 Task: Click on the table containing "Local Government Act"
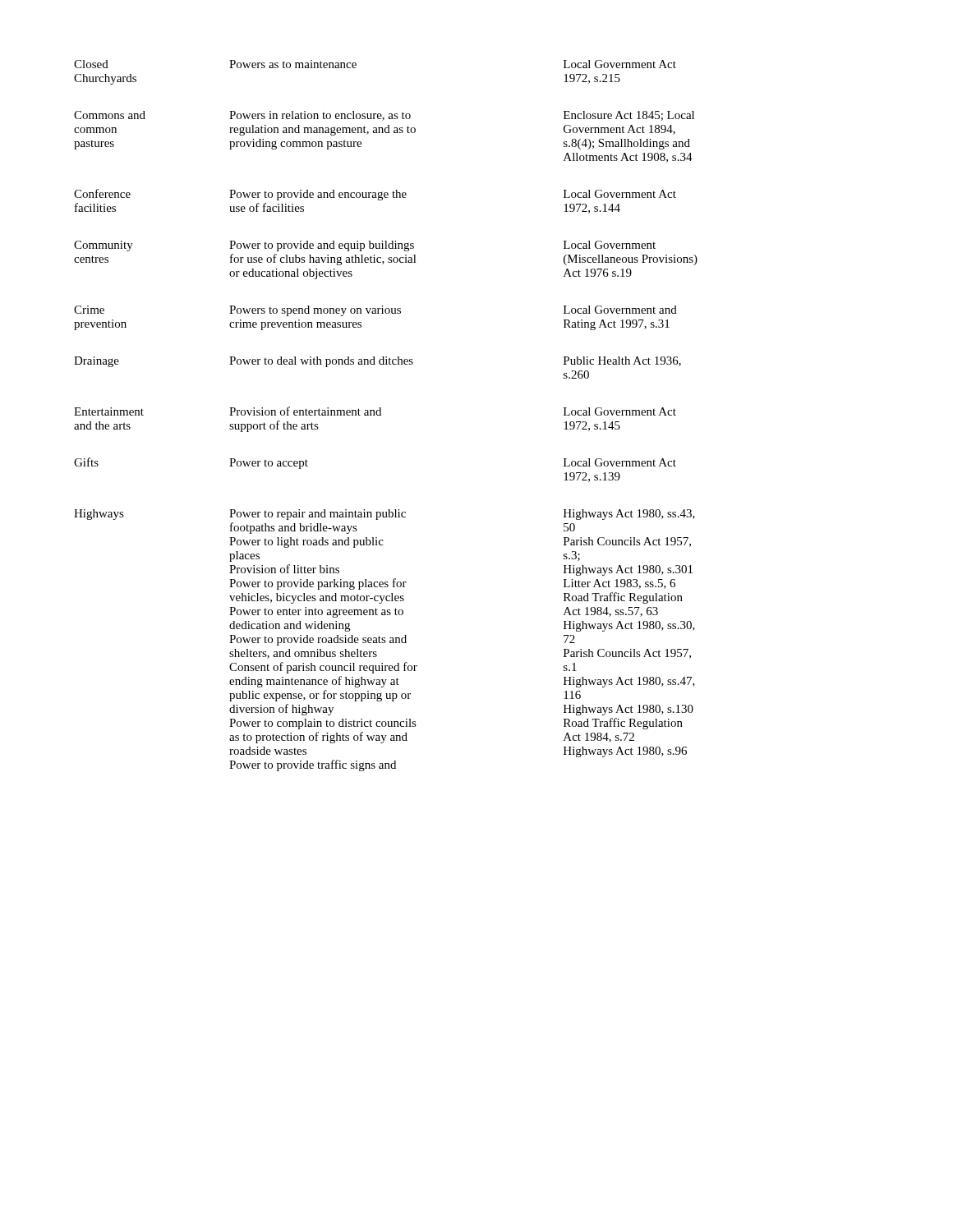pos(476,418)
